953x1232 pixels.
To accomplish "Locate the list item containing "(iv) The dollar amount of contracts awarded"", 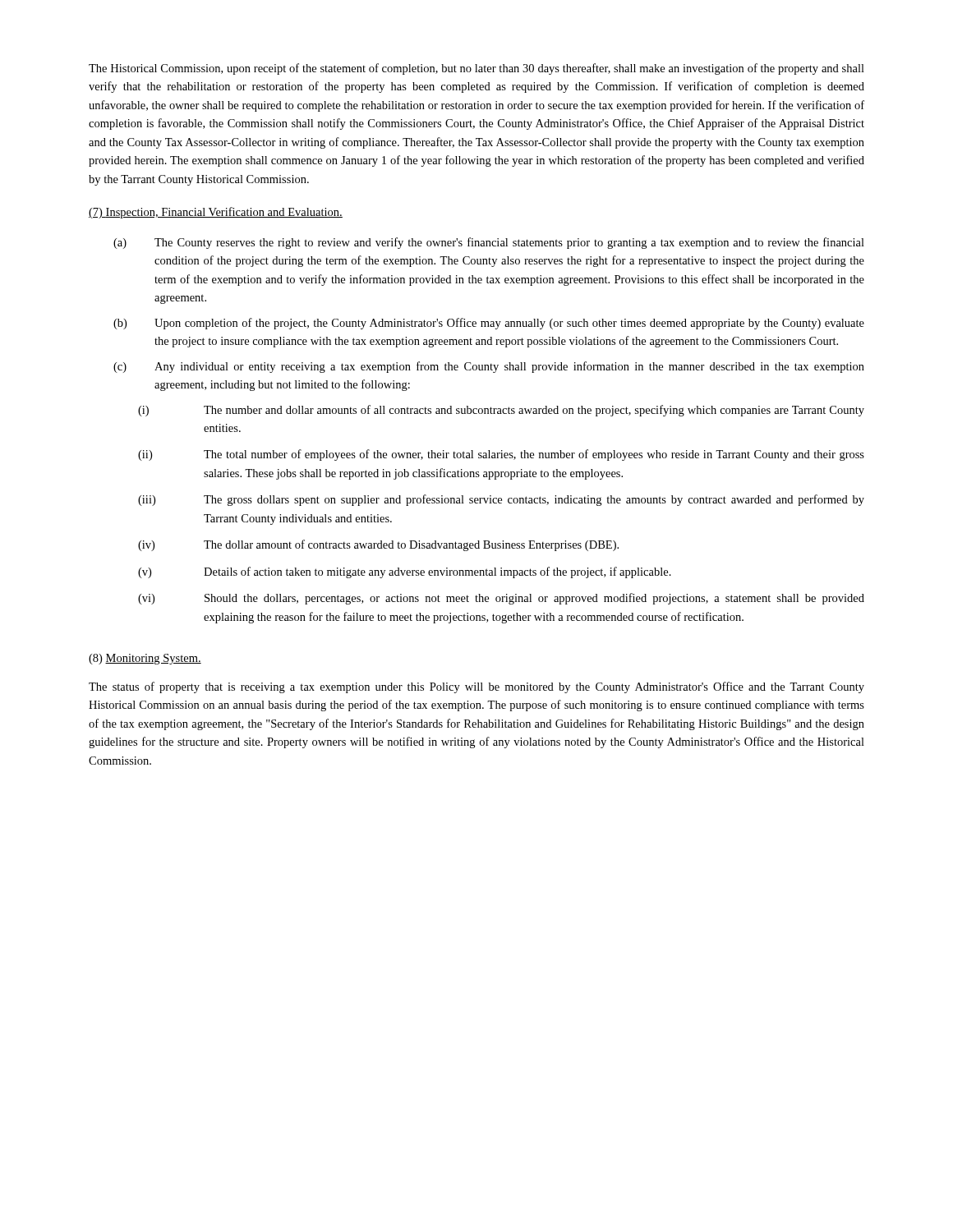I will point(476,545).
